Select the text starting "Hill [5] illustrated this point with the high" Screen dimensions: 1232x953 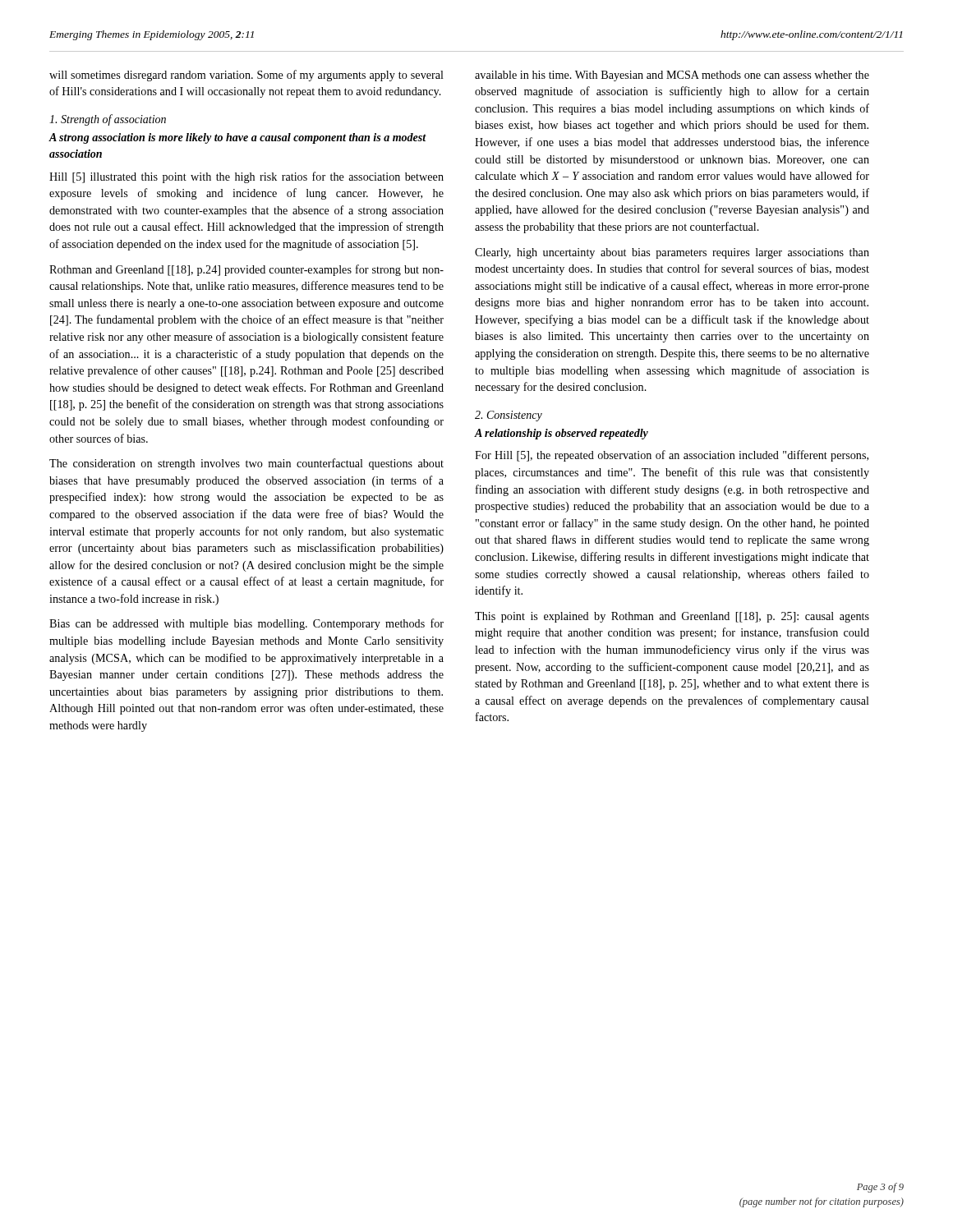pos(246,210)
